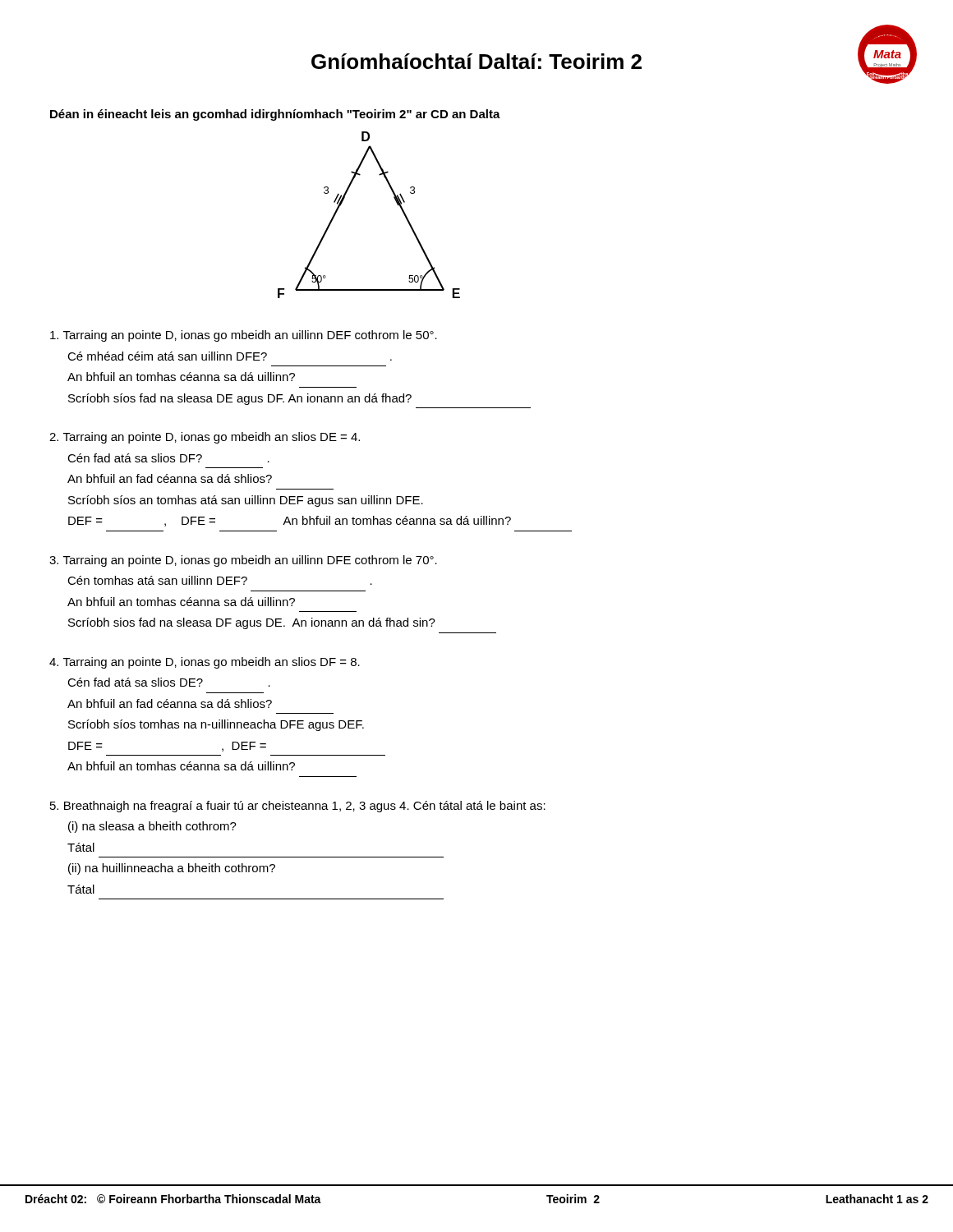Screen dimensions: 1232x953
Task: Click the passage that begins "4. Tarraing an"
Action: click(205, 663)
